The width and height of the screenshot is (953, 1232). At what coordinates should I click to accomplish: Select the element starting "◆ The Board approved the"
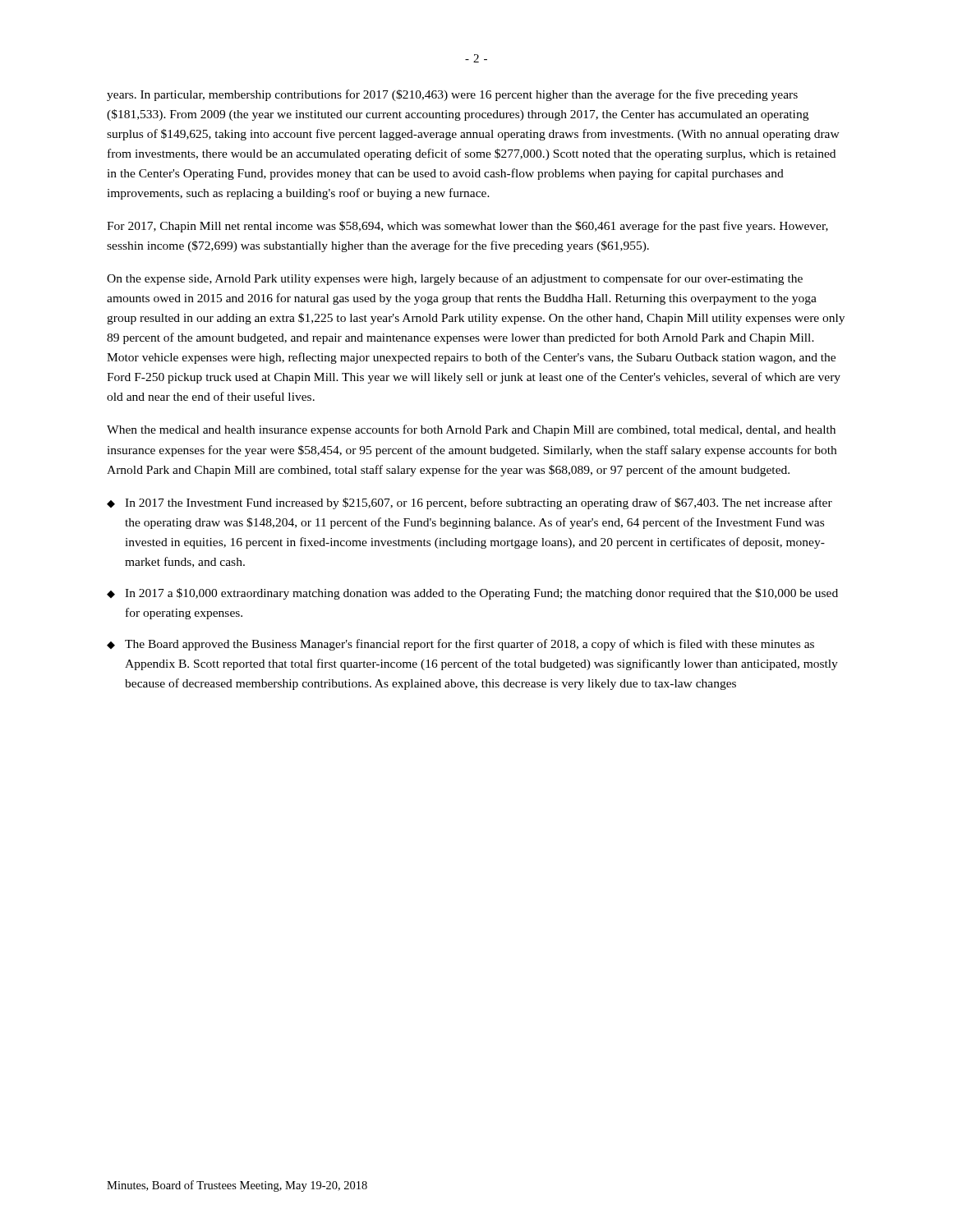coord(476,663)
